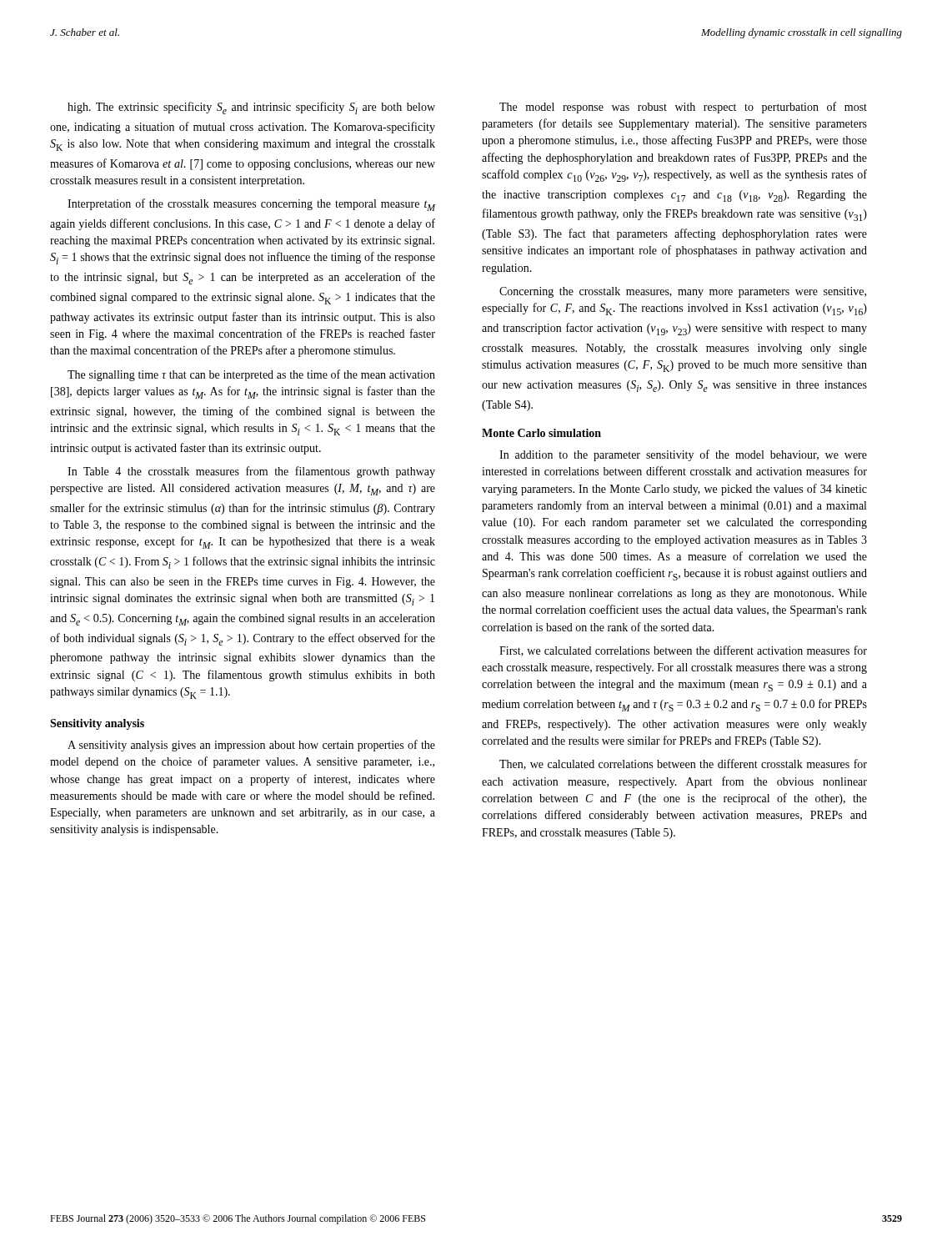Locate the block of text that opens with "high. The extrinsic specificity Se and"

(x=243, y=144)
